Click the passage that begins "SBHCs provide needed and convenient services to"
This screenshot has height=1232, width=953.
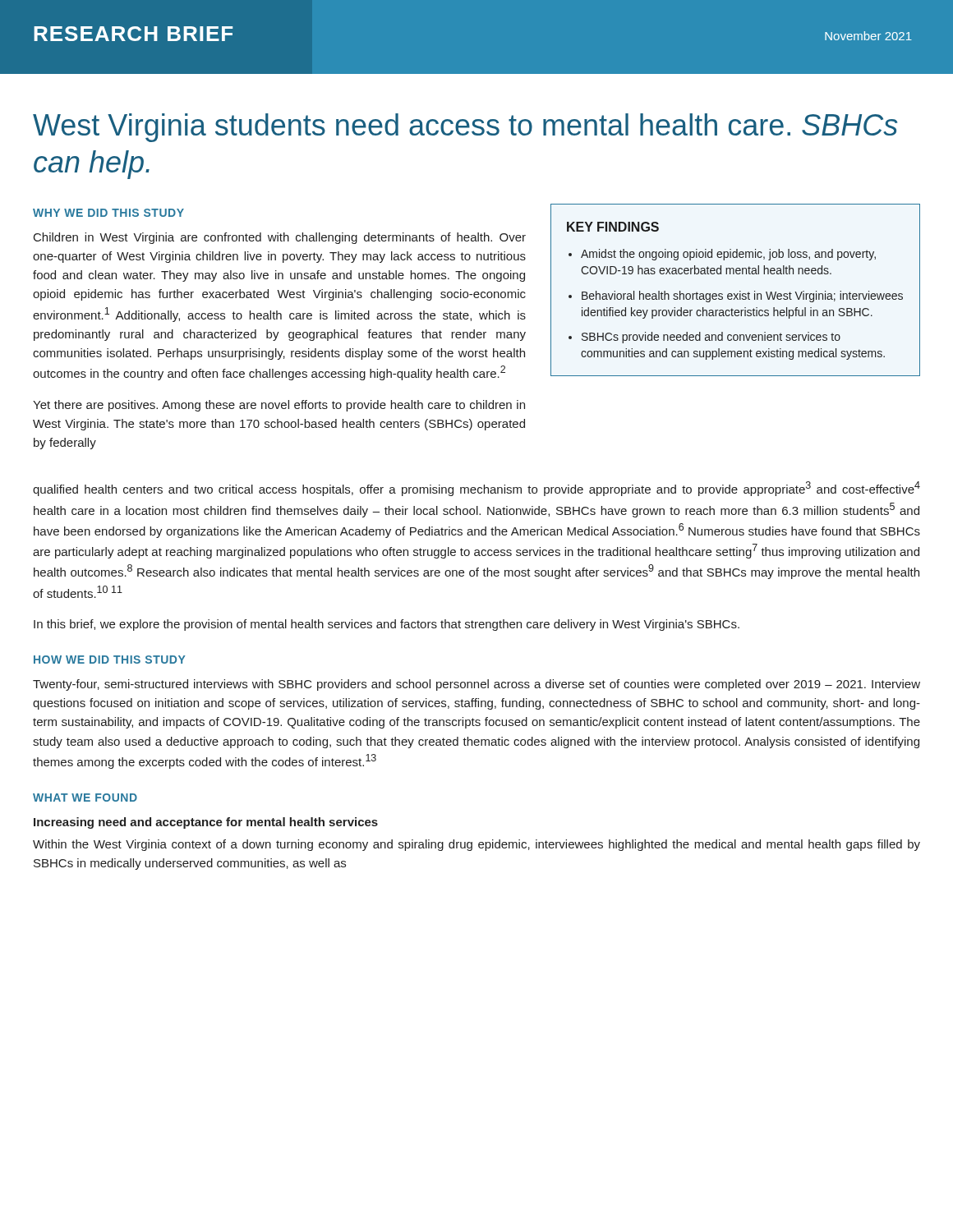click(733, 345)
